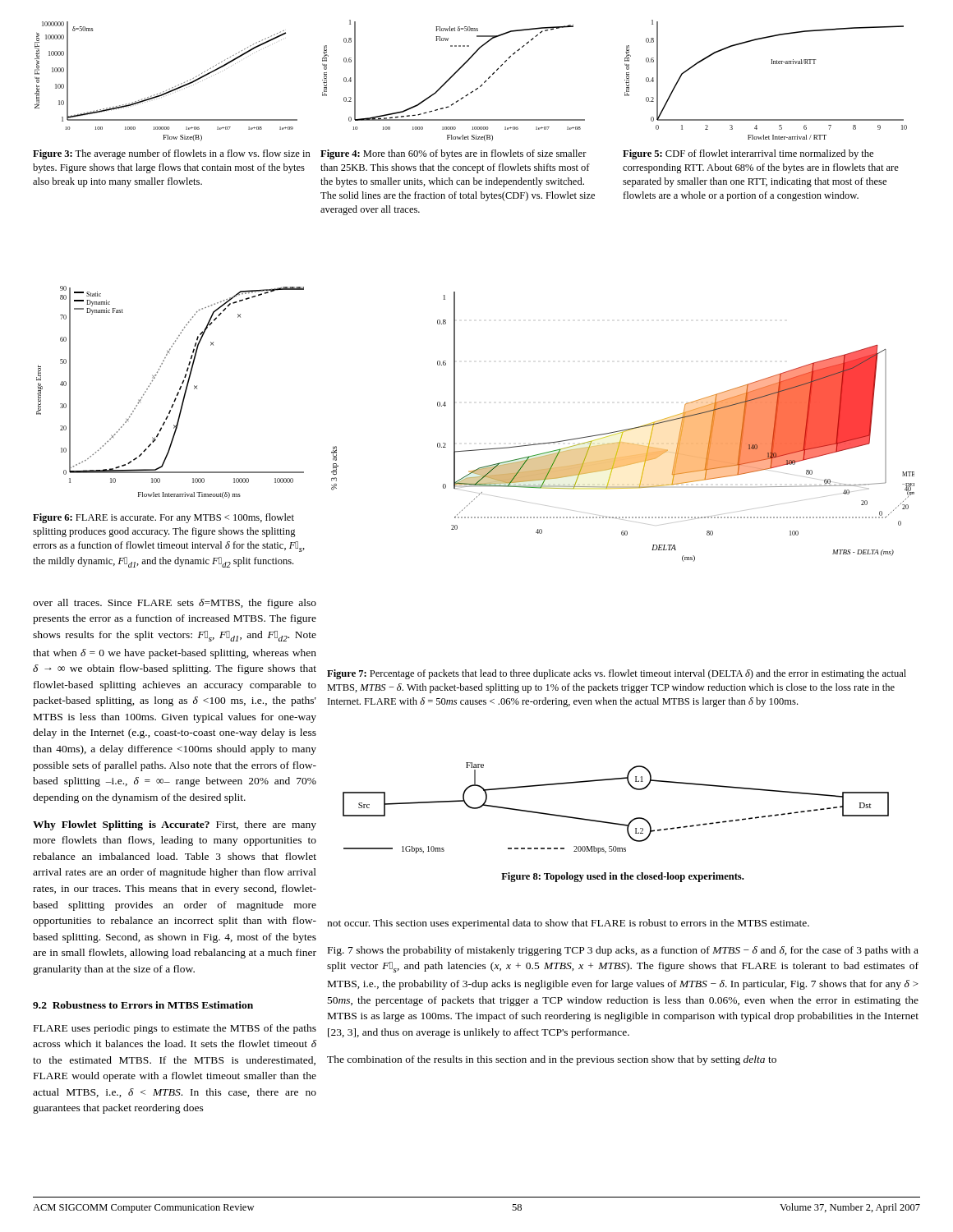Click on the caption containing "Figure 4: More than 60%"
The image size is (953, 1232).
pyautogui.click(x=460, y=182)
